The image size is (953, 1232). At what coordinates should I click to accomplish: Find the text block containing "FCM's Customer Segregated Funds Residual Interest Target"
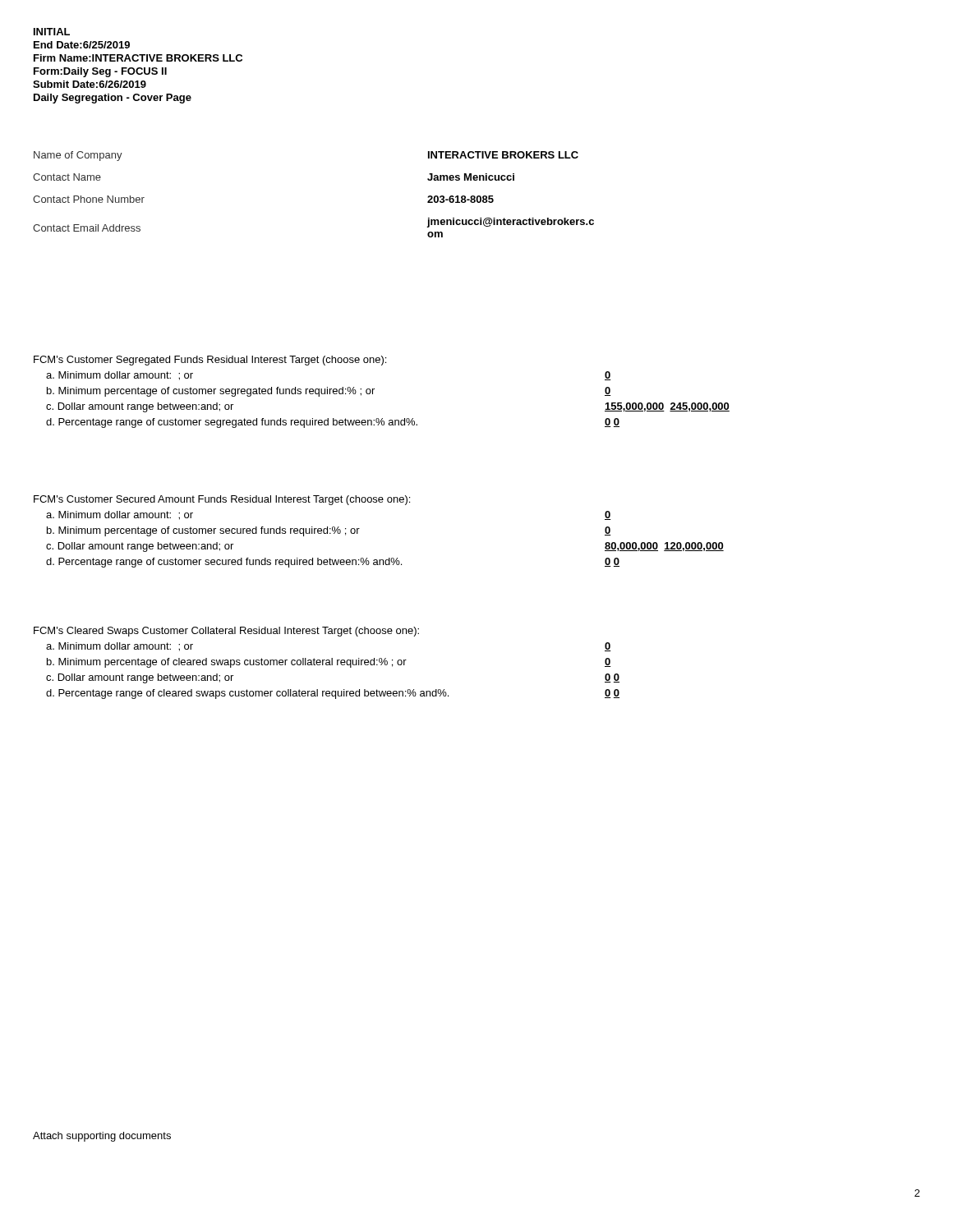312,359
